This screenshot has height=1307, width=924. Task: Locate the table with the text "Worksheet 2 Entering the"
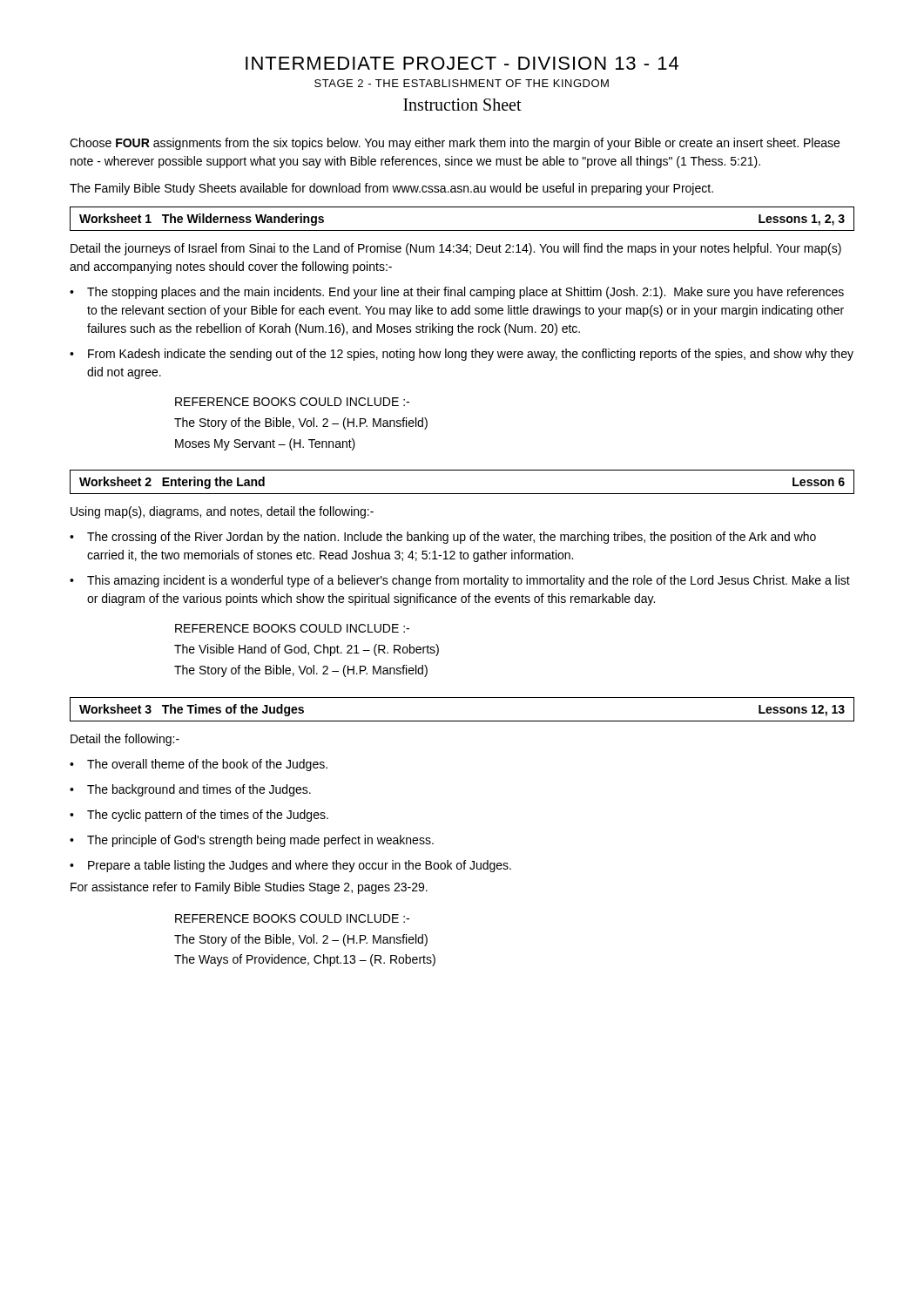(x=462, y=482)
